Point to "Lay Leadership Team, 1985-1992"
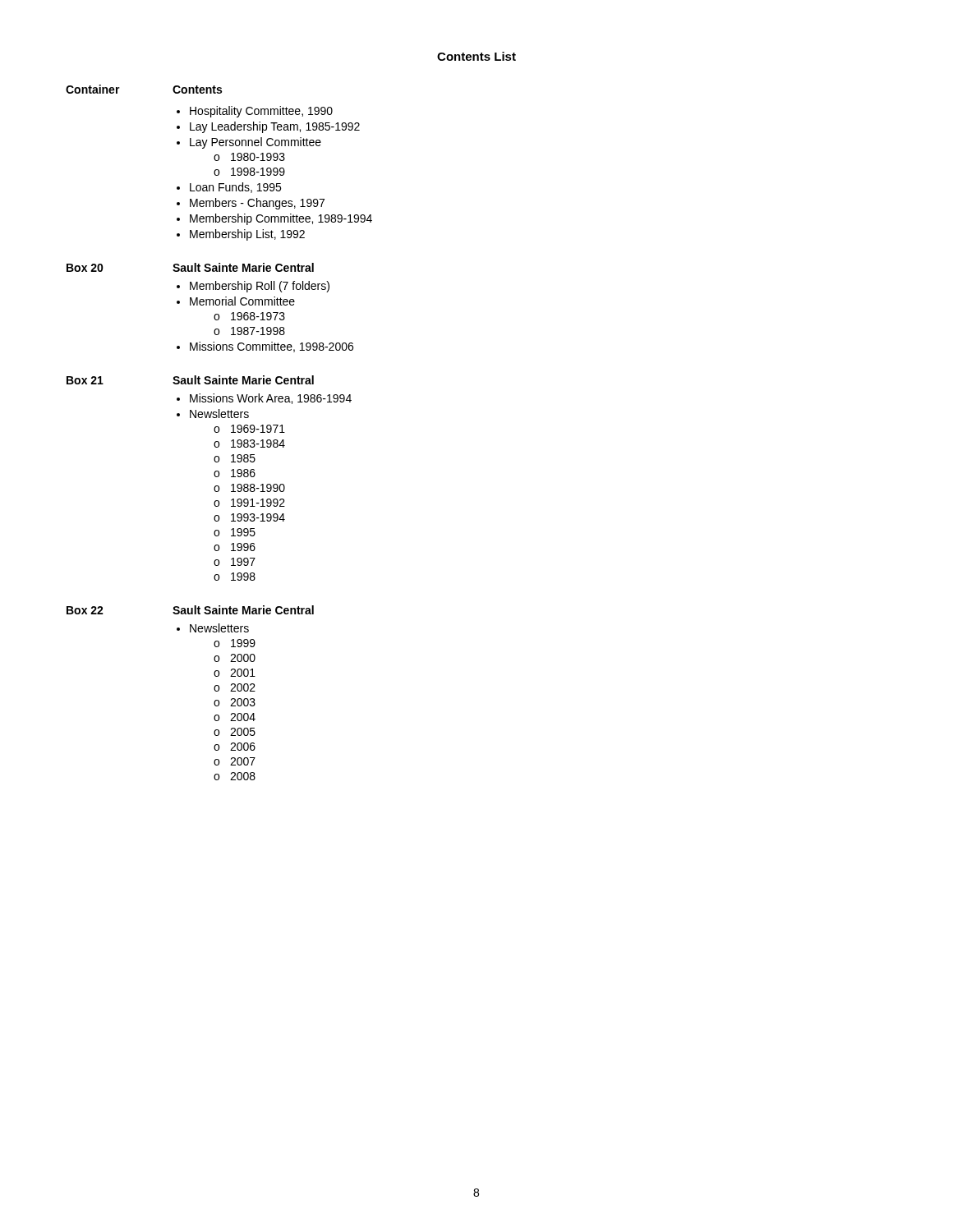Screen dimensions: 1232x953 (275, 126)
